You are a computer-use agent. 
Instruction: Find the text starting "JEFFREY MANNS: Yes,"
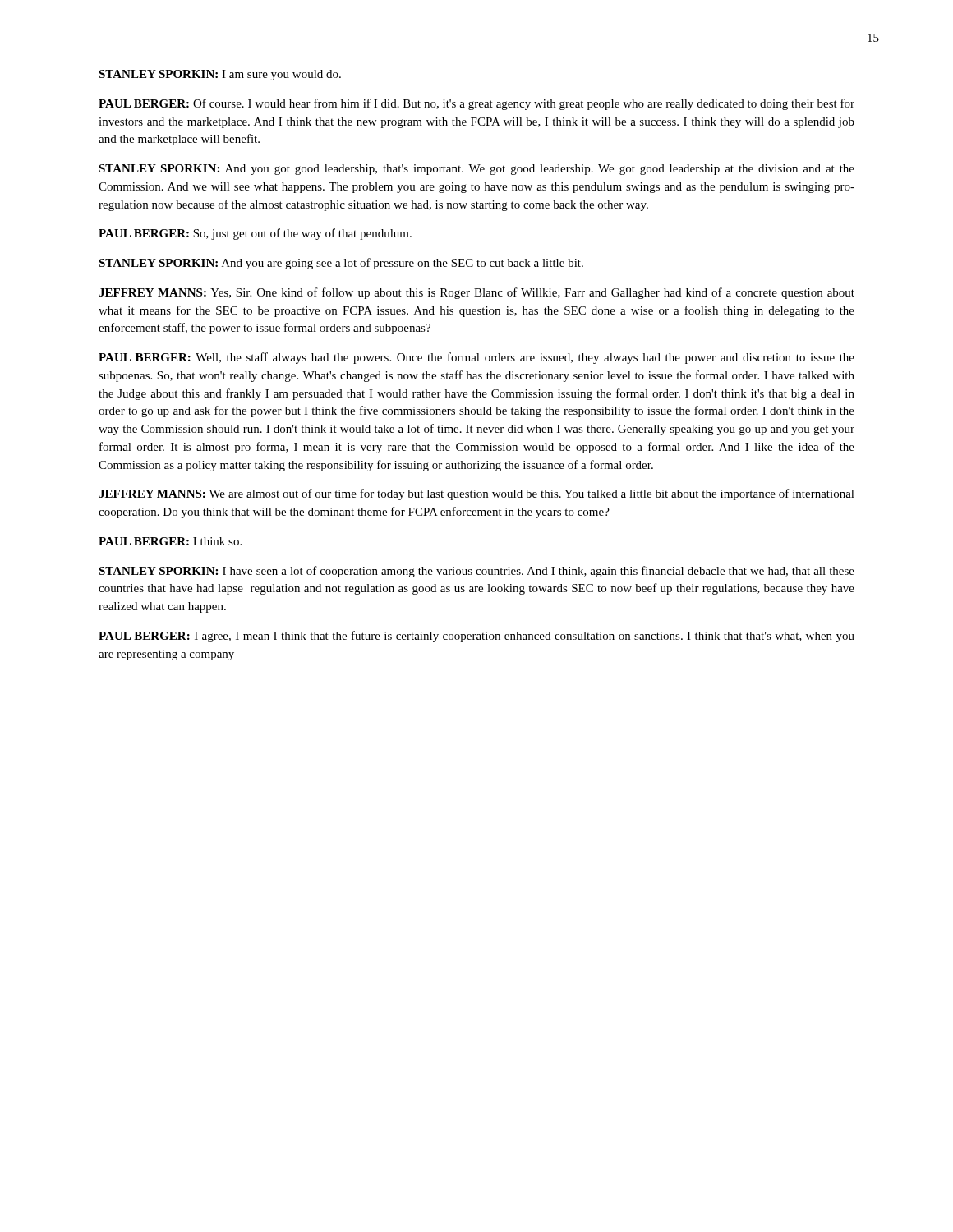[476, 310]
